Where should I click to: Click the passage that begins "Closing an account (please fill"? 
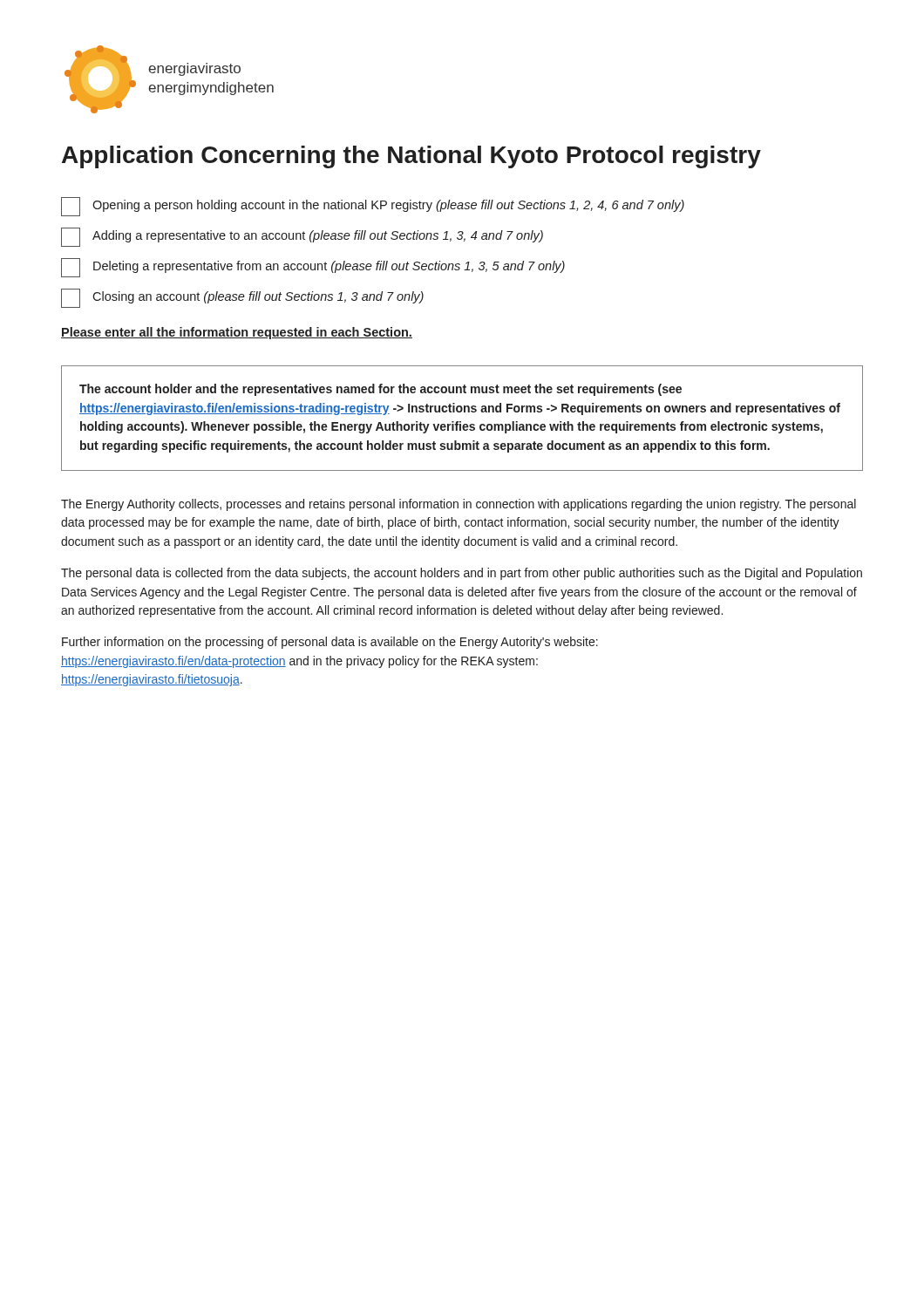[x=243, y=298]
